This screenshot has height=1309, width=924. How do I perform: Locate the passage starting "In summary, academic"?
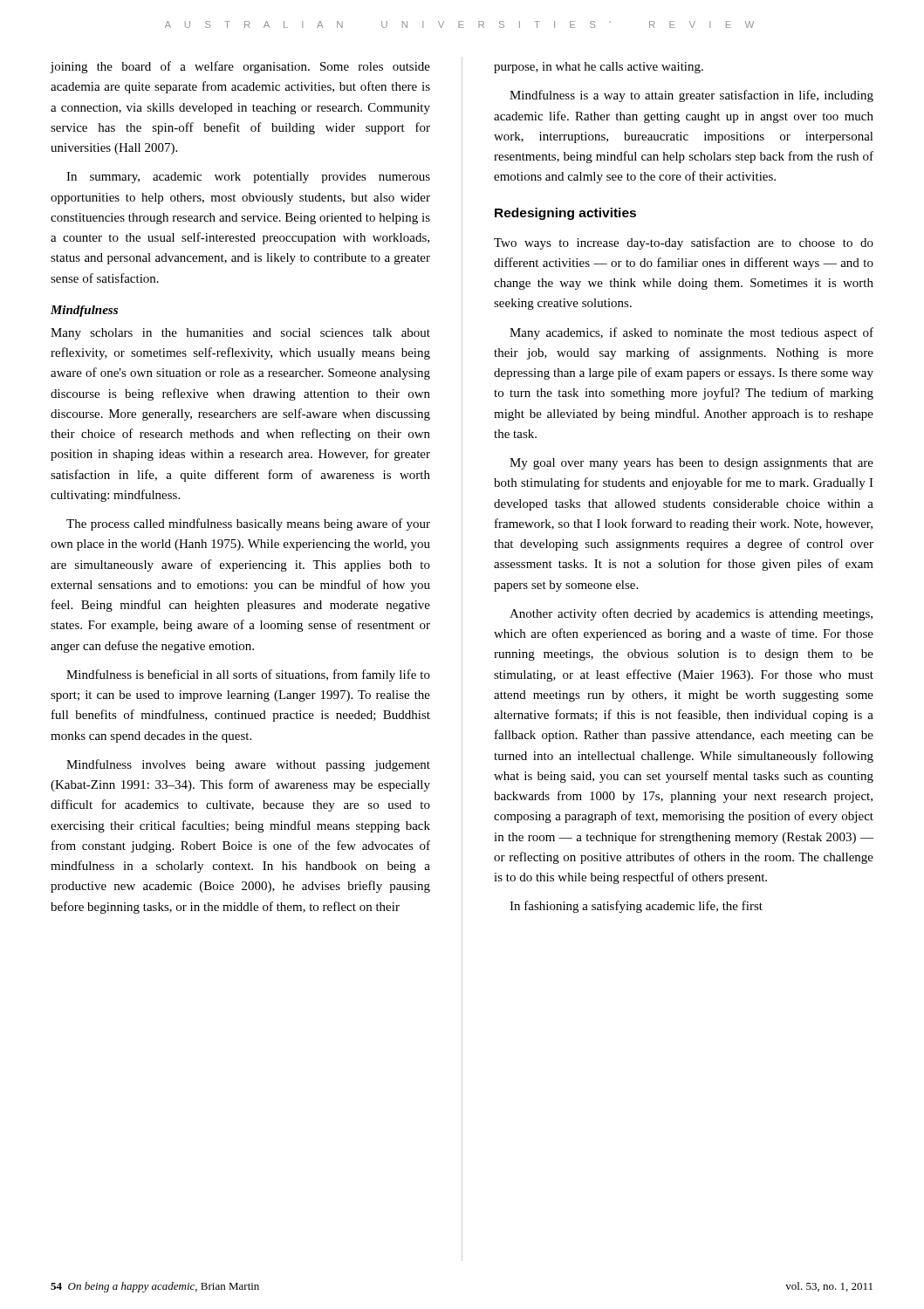[240, 228]
